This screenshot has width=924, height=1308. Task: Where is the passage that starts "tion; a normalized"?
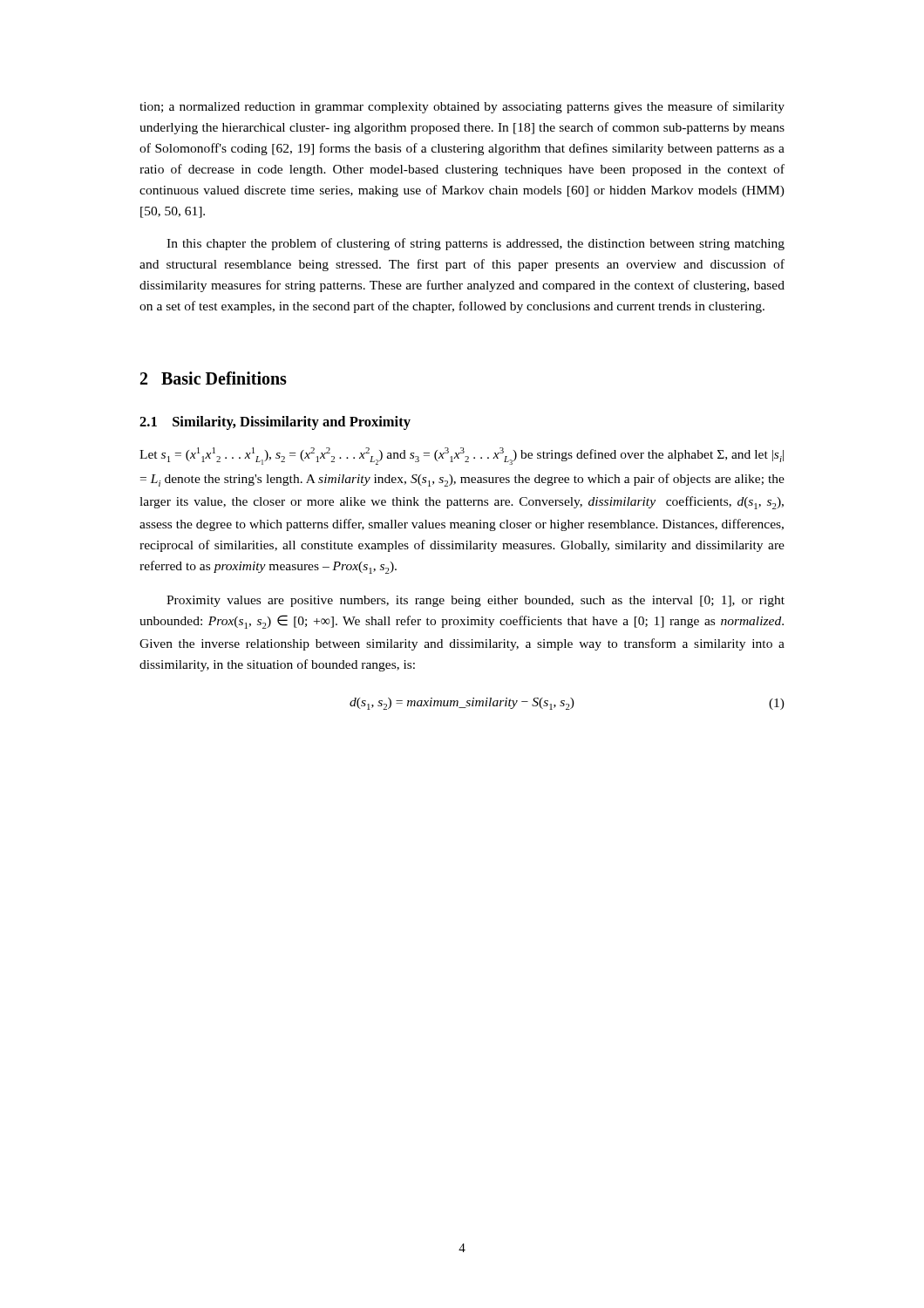click(462, 159)
